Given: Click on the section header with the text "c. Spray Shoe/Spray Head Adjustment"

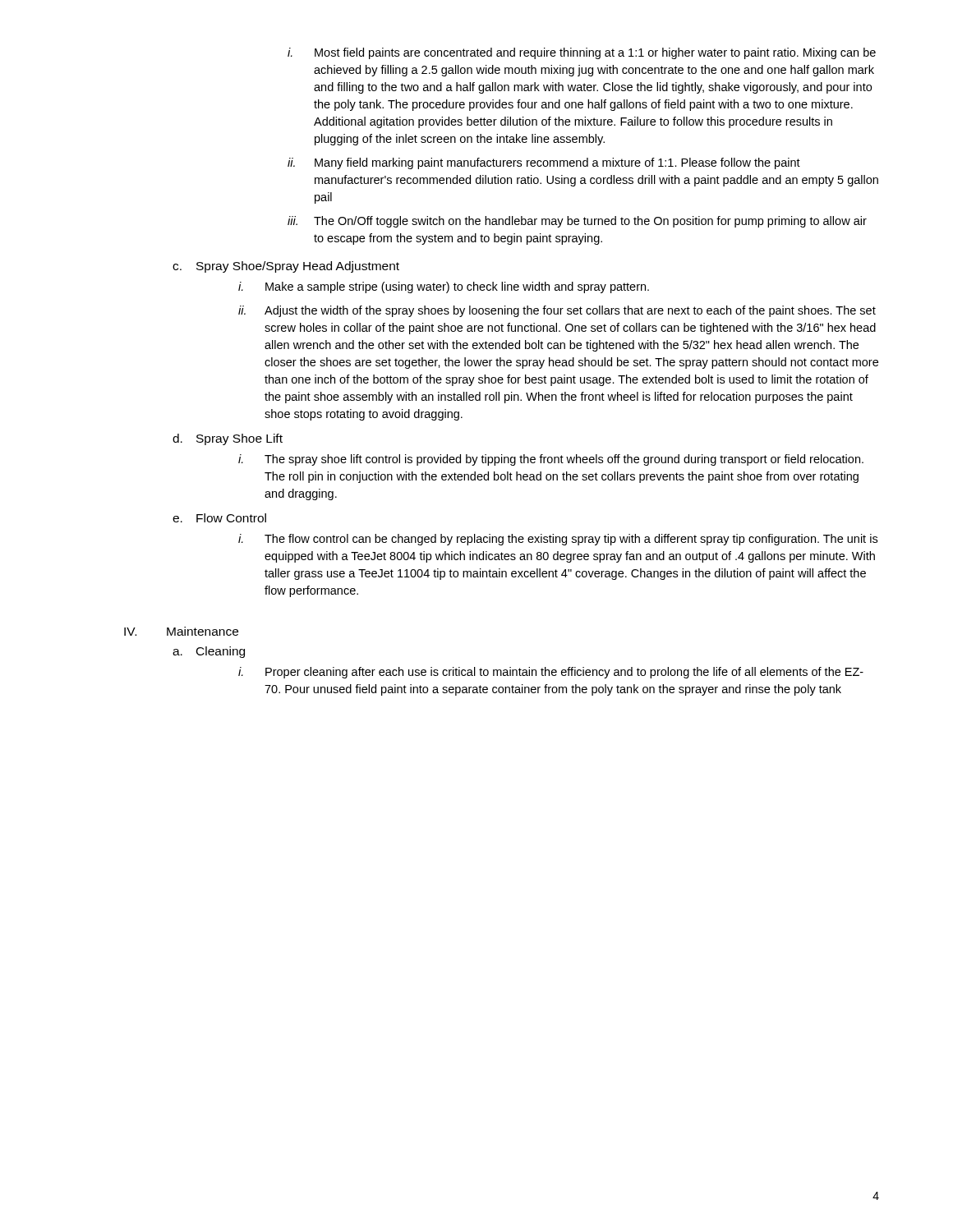Looking at the screenshot, I should (286, 266).
